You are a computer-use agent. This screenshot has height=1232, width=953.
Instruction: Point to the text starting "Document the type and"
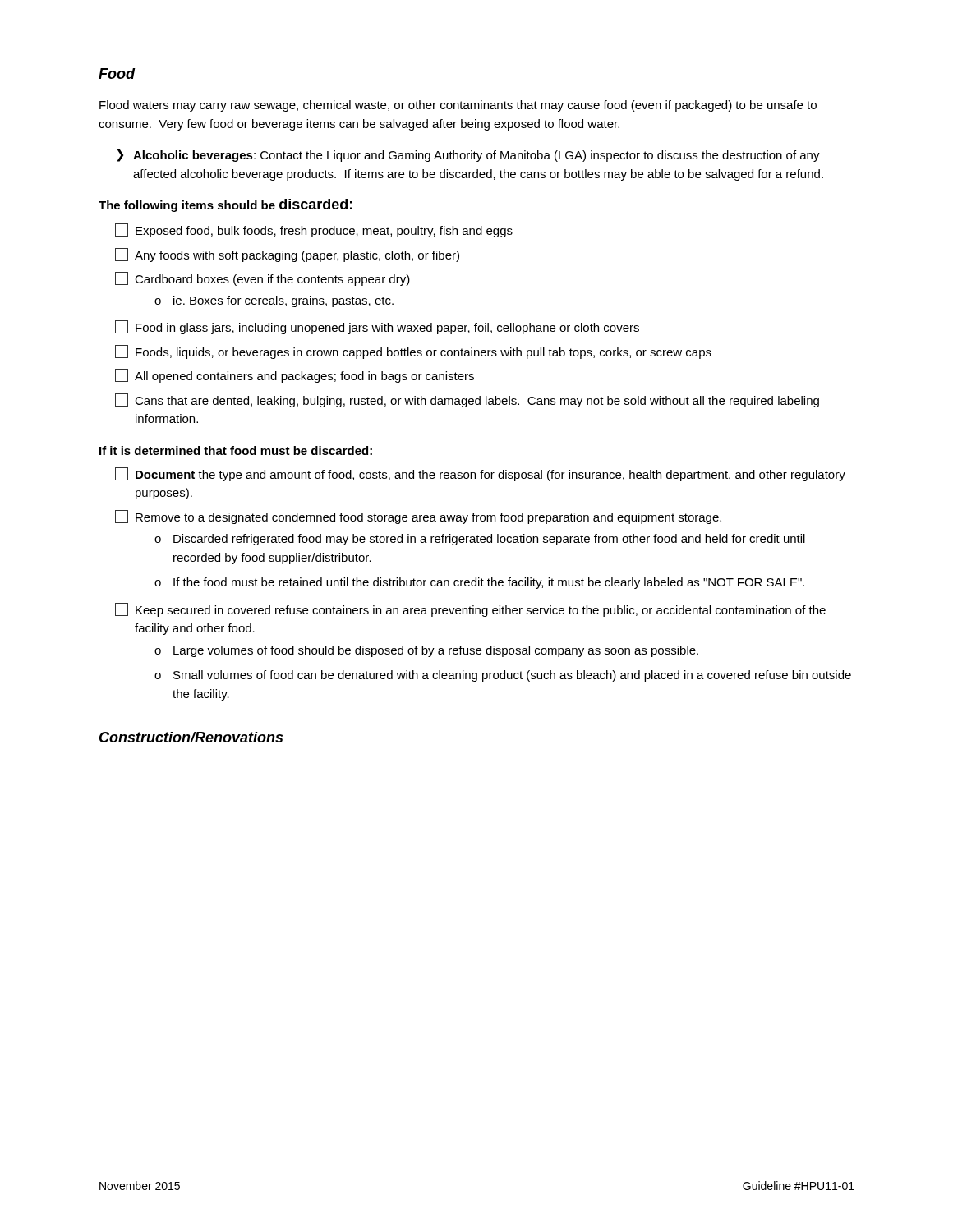tap(485, 484)
